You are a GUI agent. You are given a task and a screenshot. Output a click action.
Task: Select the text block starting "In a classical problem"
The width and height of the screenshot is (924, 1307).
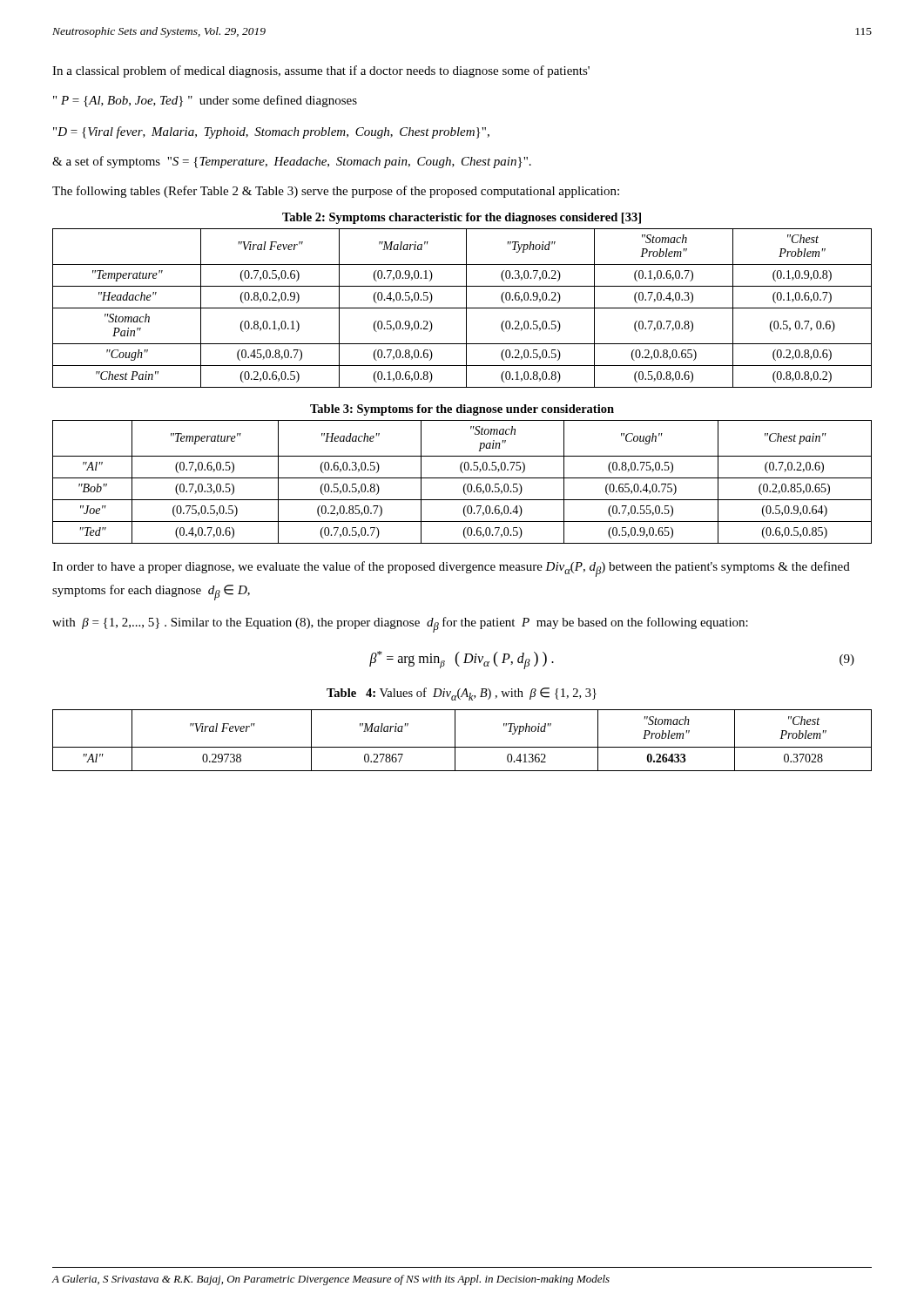pyautogui.click(x=321, y=71)
